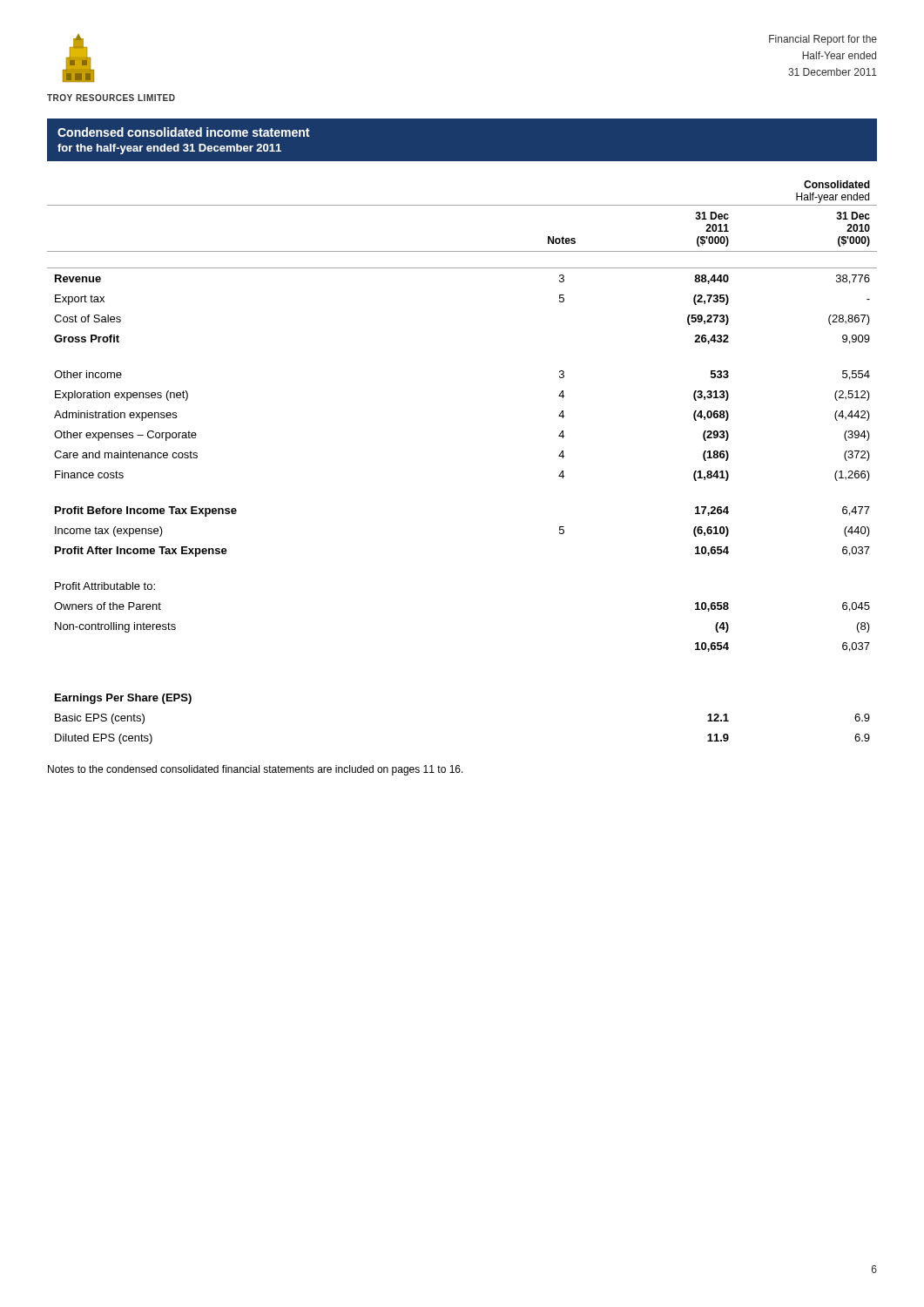This screenshot has height=1307, width=924.
Task: Find the block starting "Condensed consolidated income statement for the"
Action: click(x=183, y=132)
